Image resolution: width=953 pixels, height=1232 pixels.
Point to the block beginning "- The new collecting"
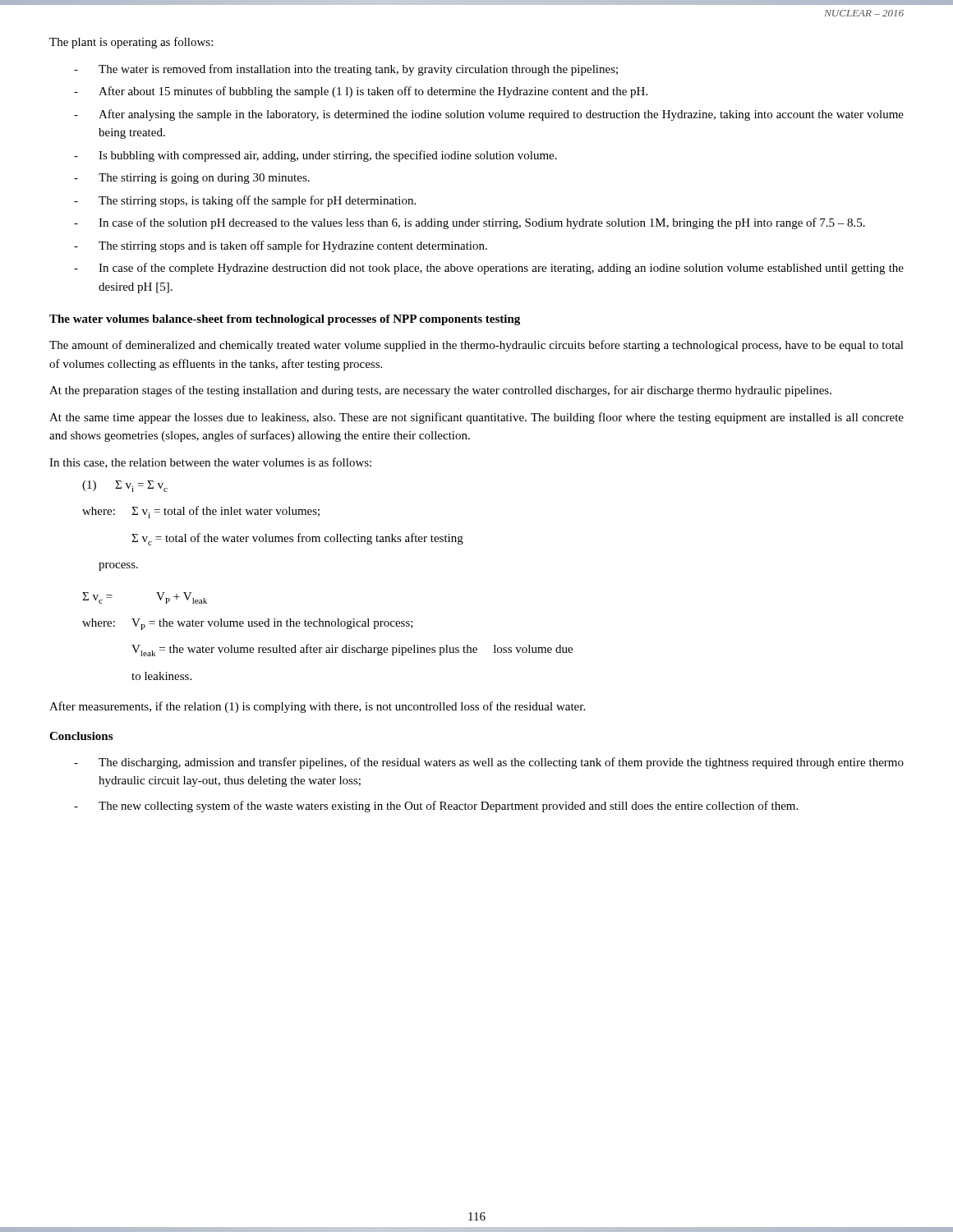tap(476, 806)
